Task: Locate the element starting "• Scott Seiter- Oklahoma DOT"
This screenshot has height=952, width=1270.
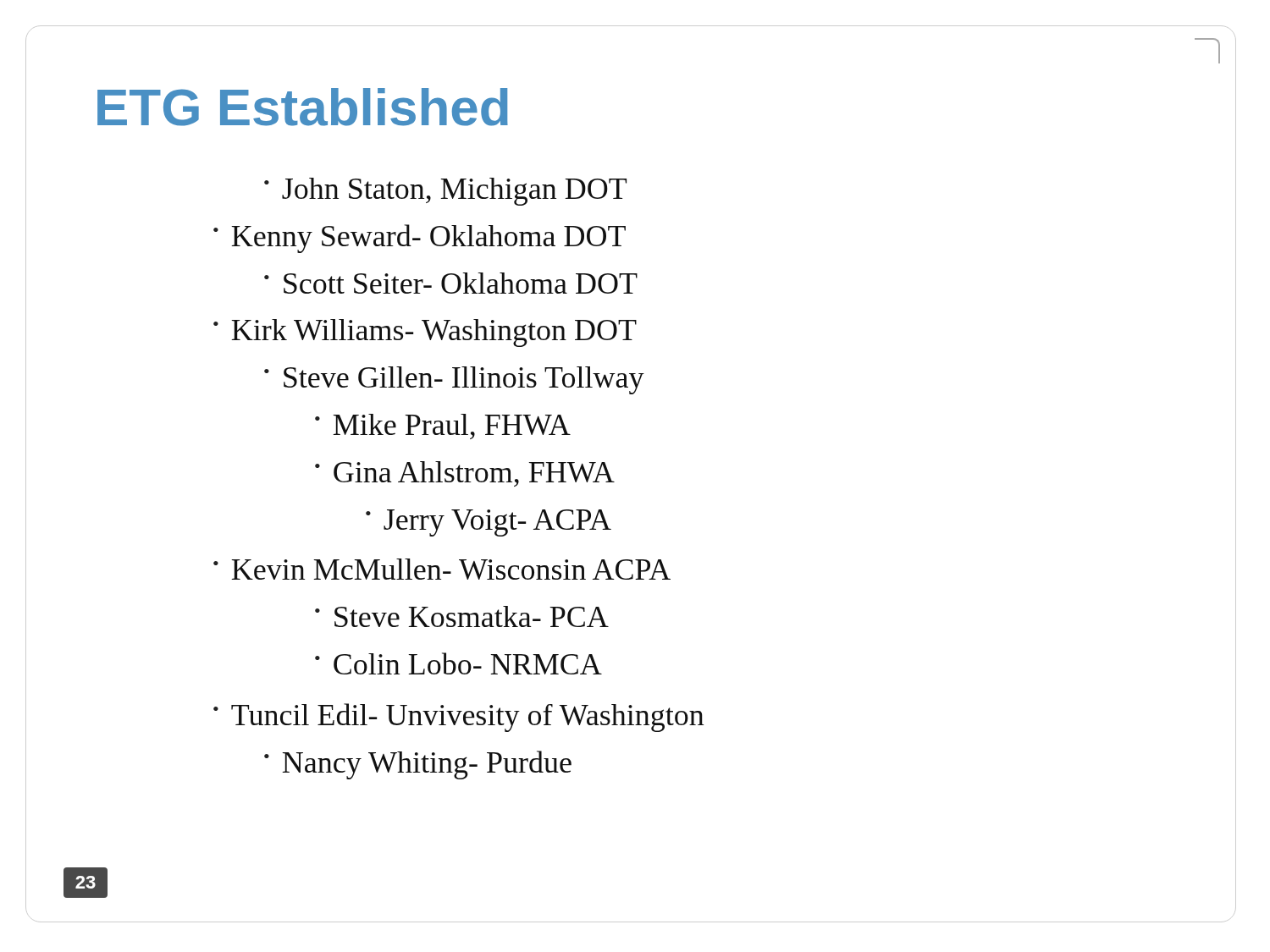Action: click(x=450, y=284)
